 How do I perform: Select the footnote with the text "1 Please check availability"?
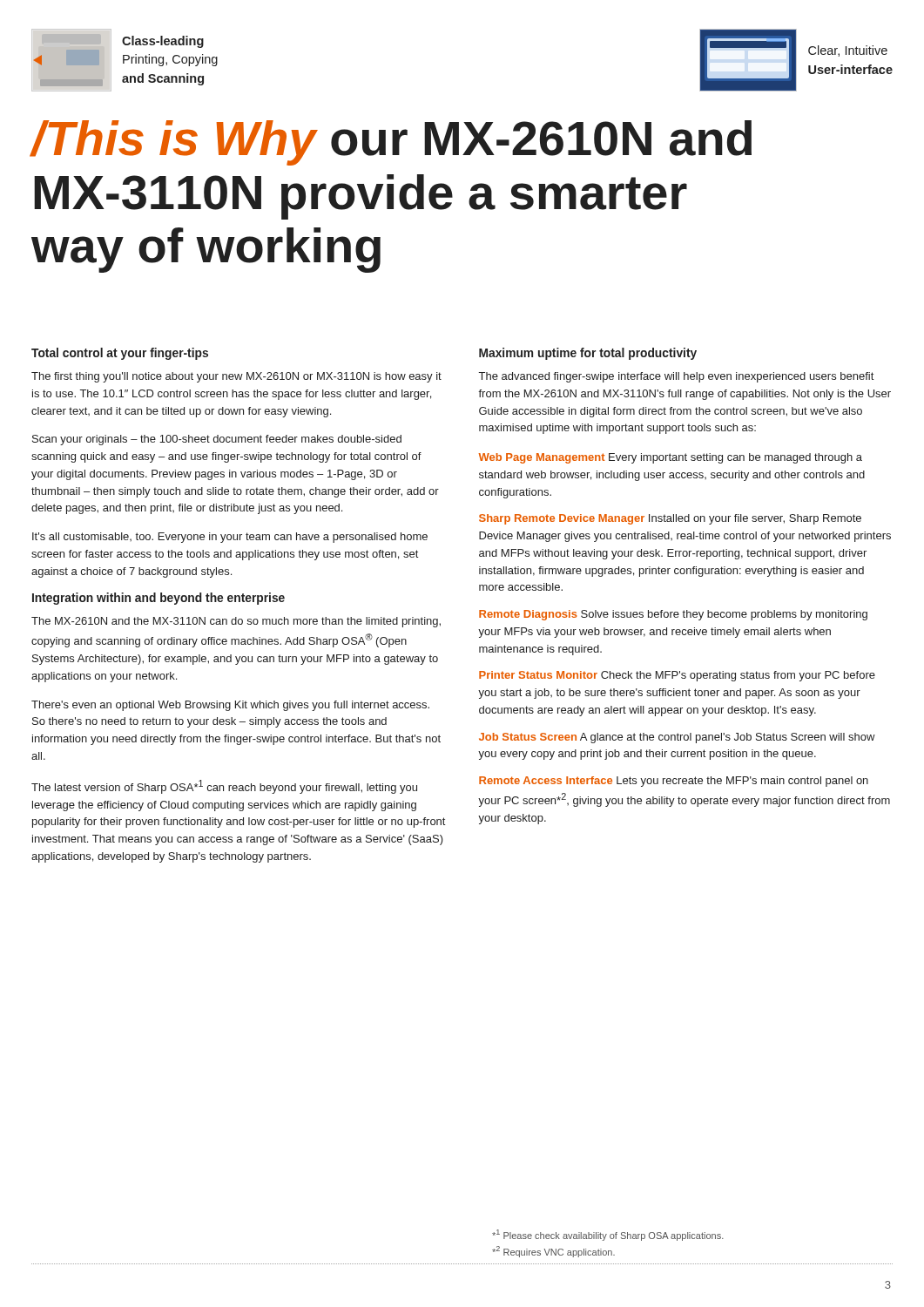(x=608, y=1242)
